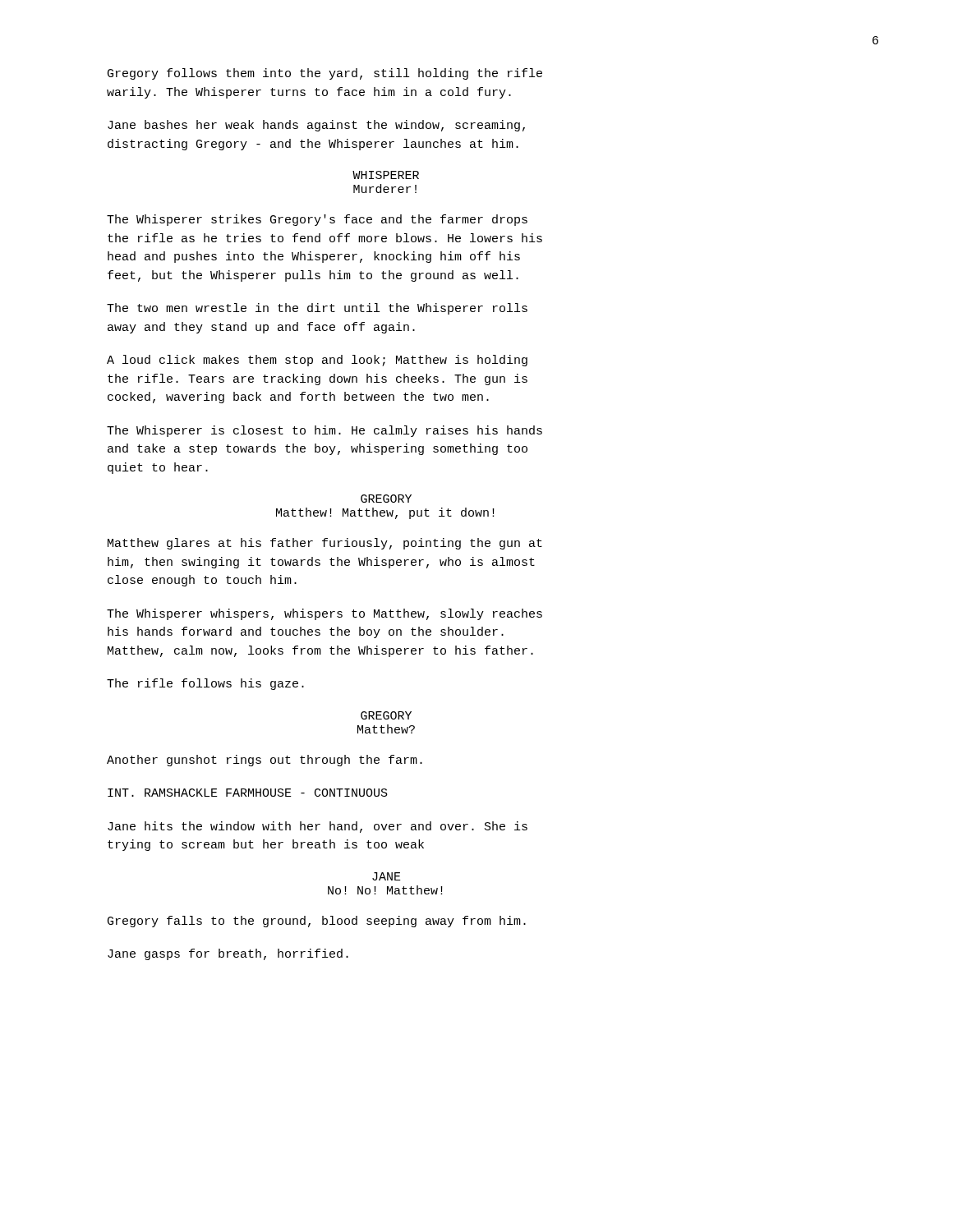Select the text block that says "Jane bashes her weak hands"
953x1232 pixels.
[x=318, y=135]
